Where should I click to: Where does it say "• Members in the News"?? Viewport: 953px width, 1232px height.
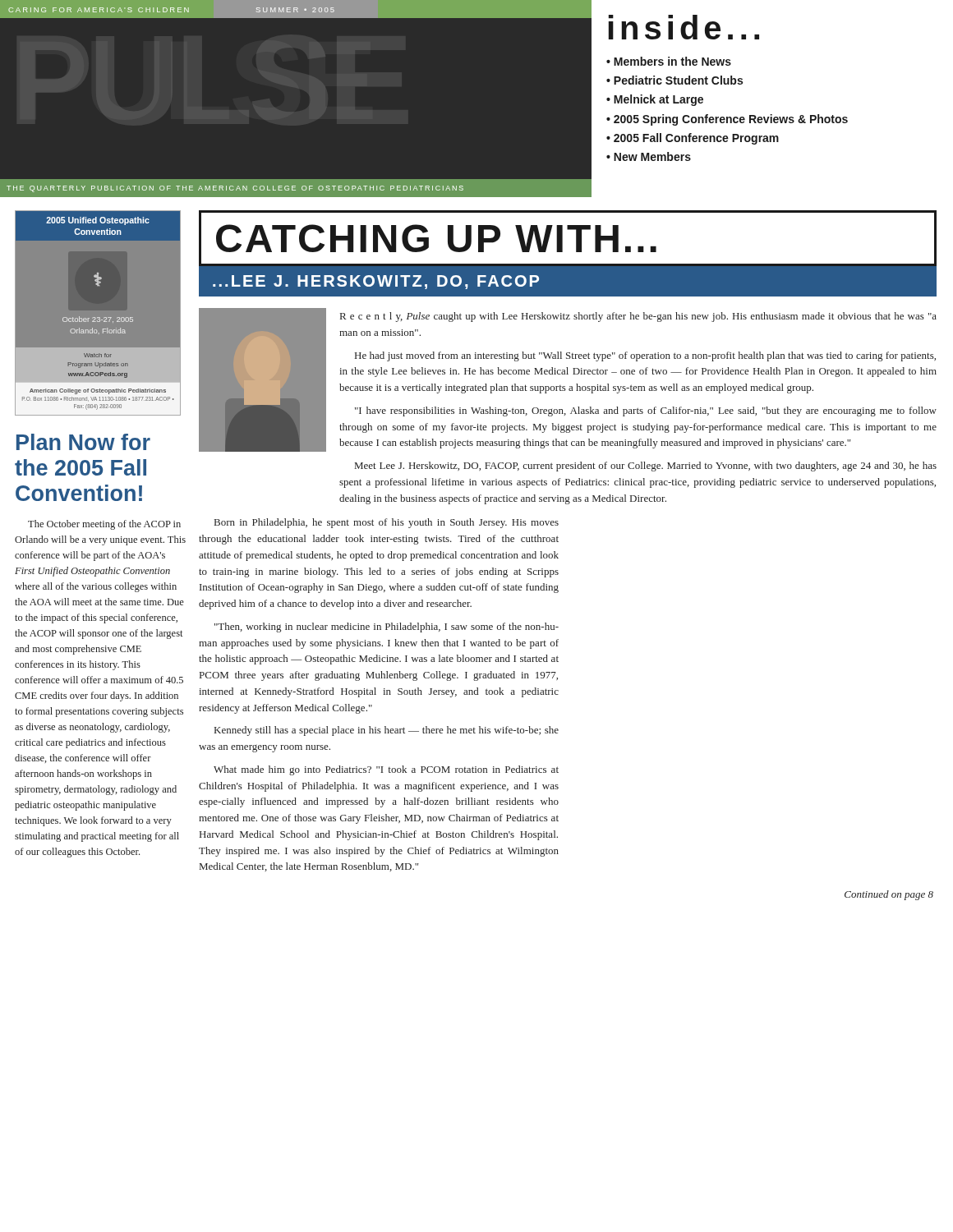tap(669, 62)
